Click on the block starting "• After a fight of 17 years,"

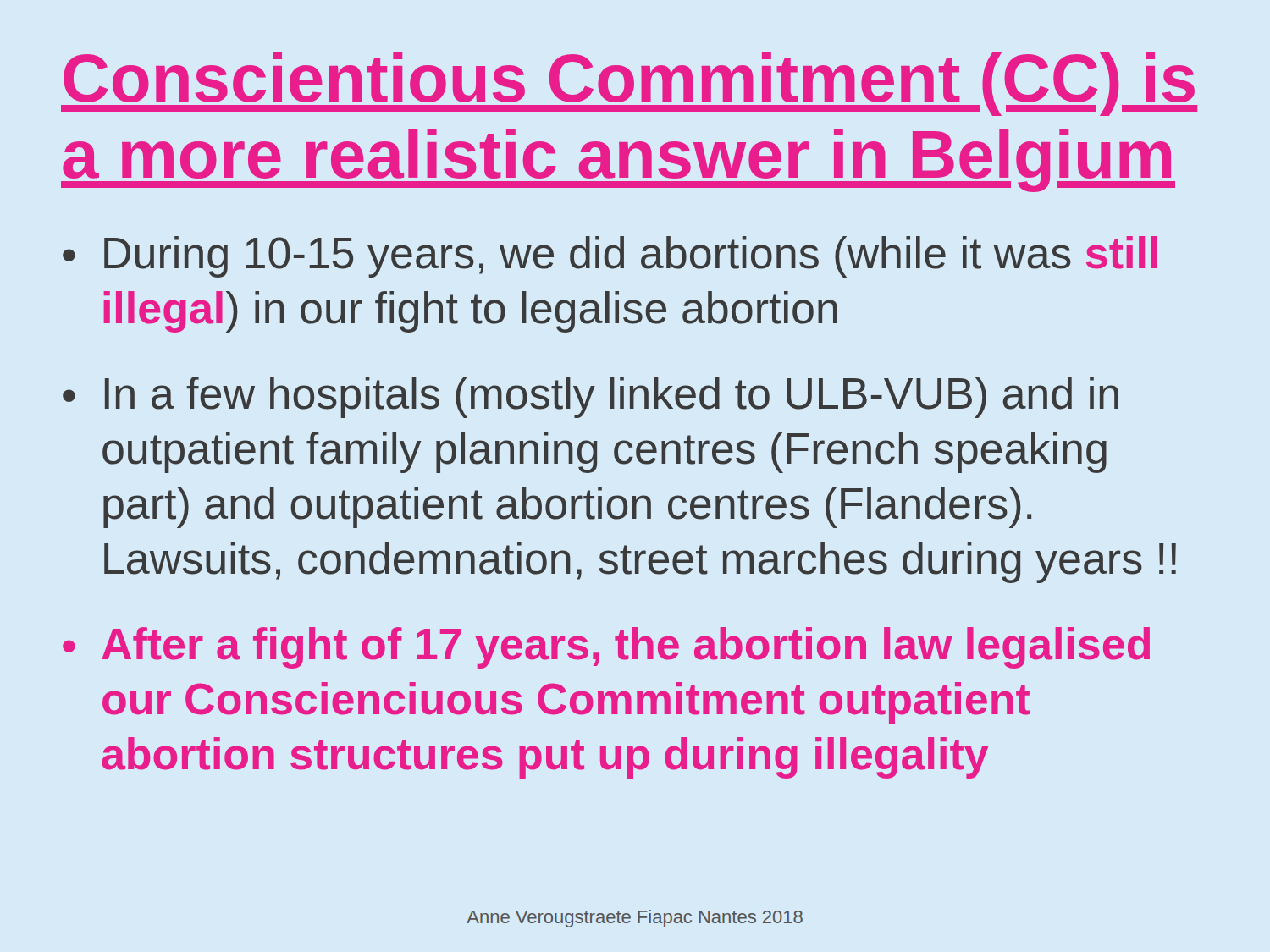[x=635, y=700]
